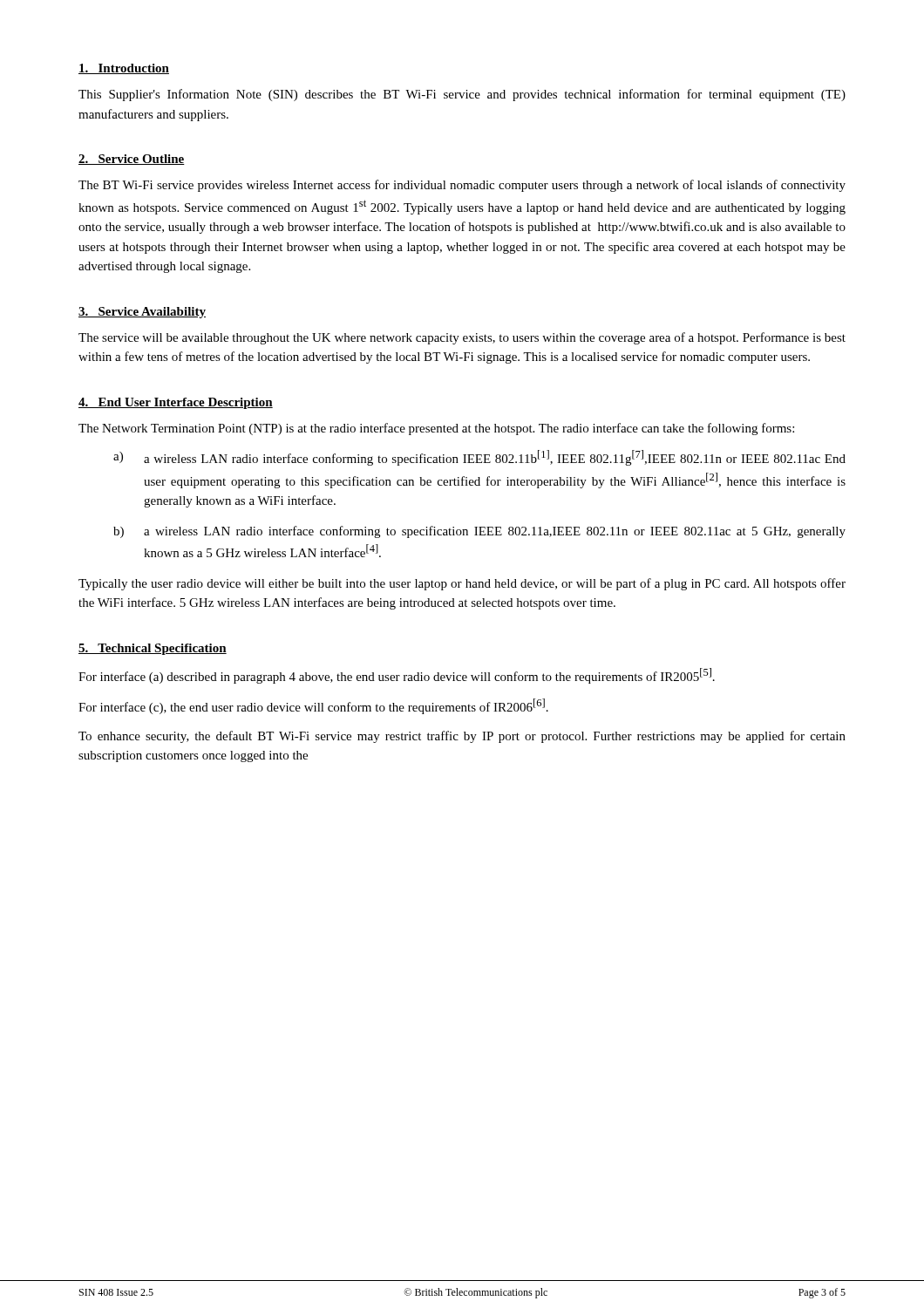Image resolution: width=924 pixels, height=1308 pixels.
Task: Navigate to the element starting "For interface (c), the end user"
Action: tap(462, 706)
